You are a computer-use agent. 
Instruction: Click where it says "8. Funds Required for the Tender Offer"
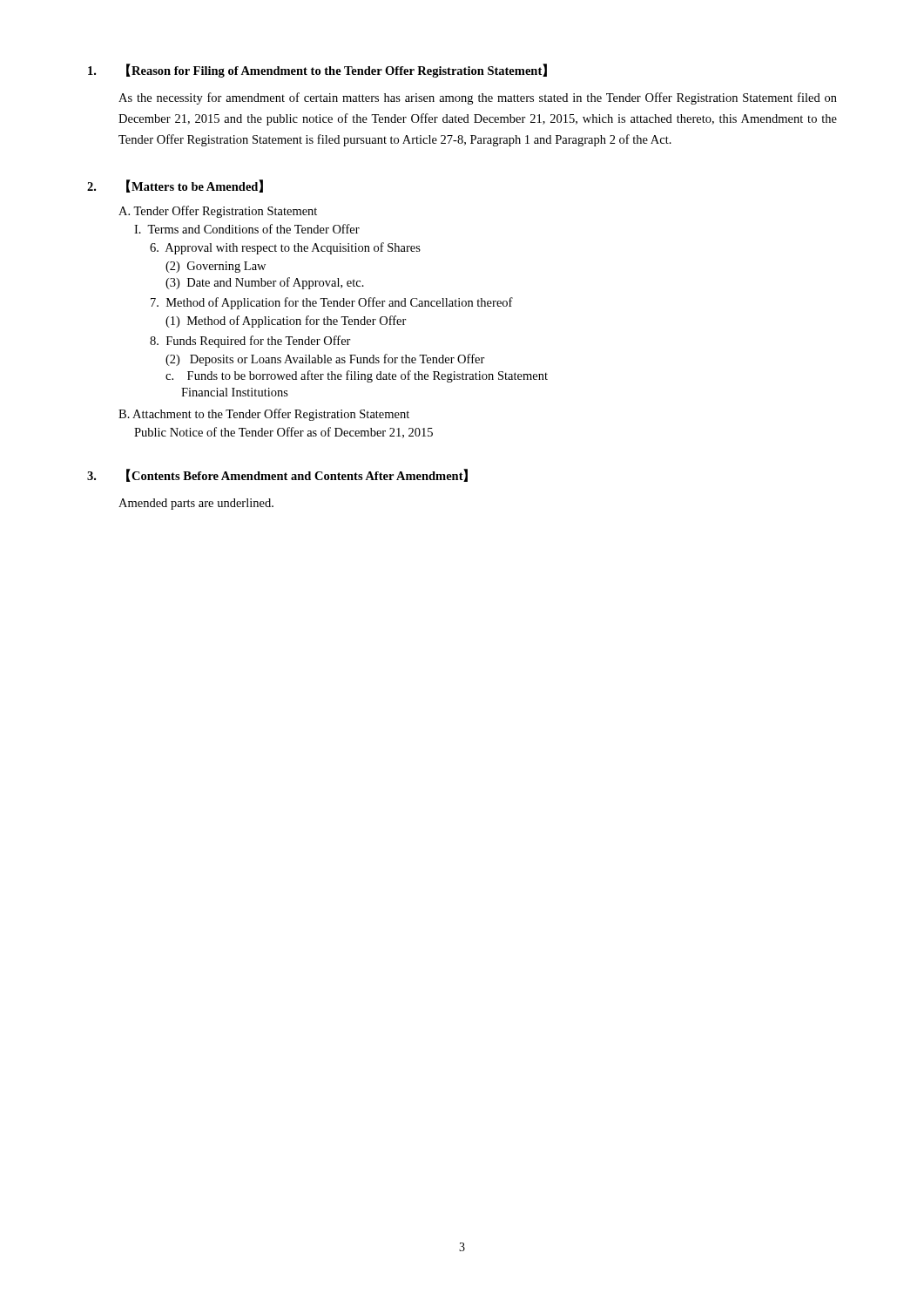tap(250, 340)
